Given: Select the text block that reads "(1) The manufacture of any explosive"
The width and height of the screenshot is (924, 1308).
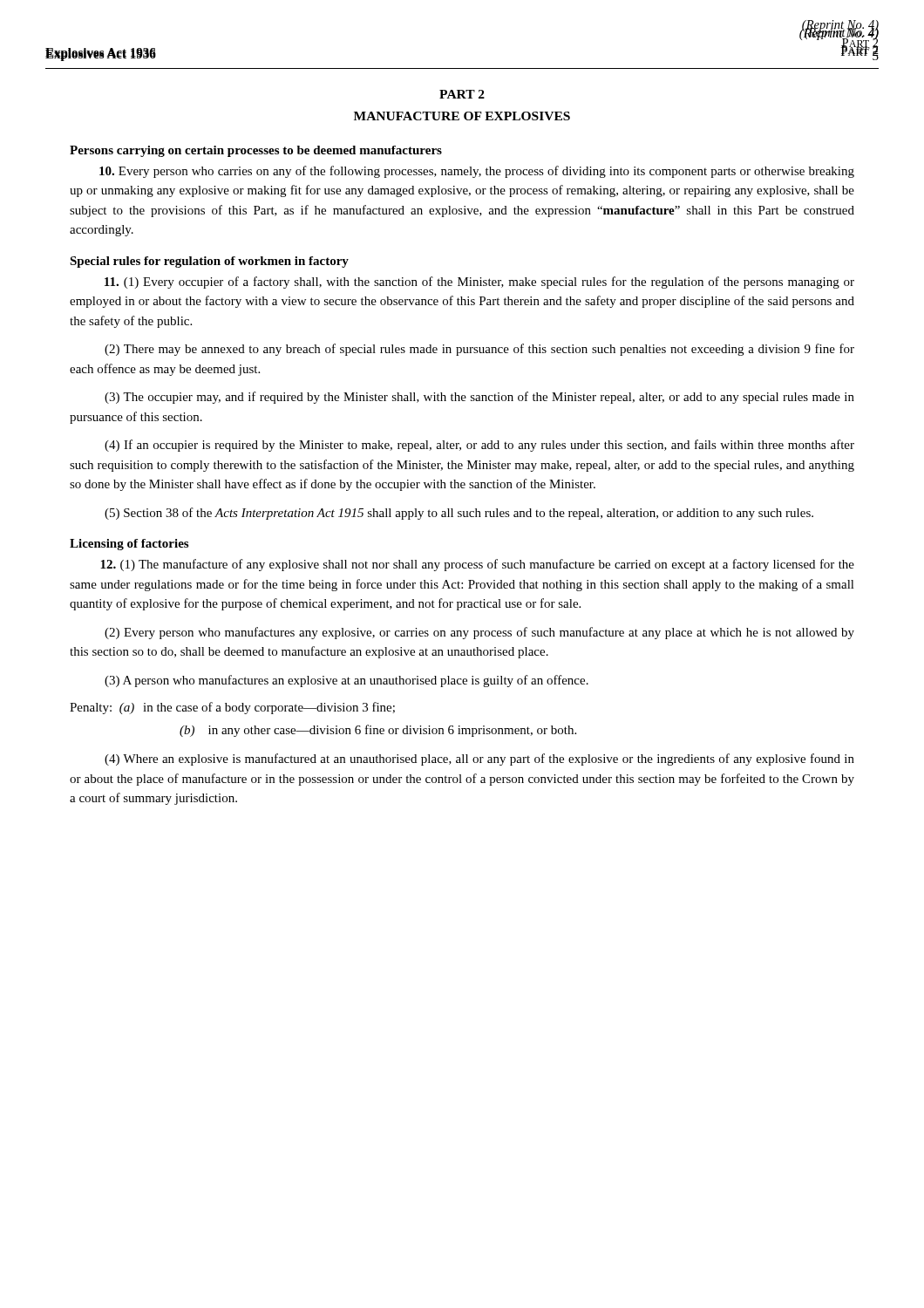Looking at the screenshot, I should pos(462,584).
